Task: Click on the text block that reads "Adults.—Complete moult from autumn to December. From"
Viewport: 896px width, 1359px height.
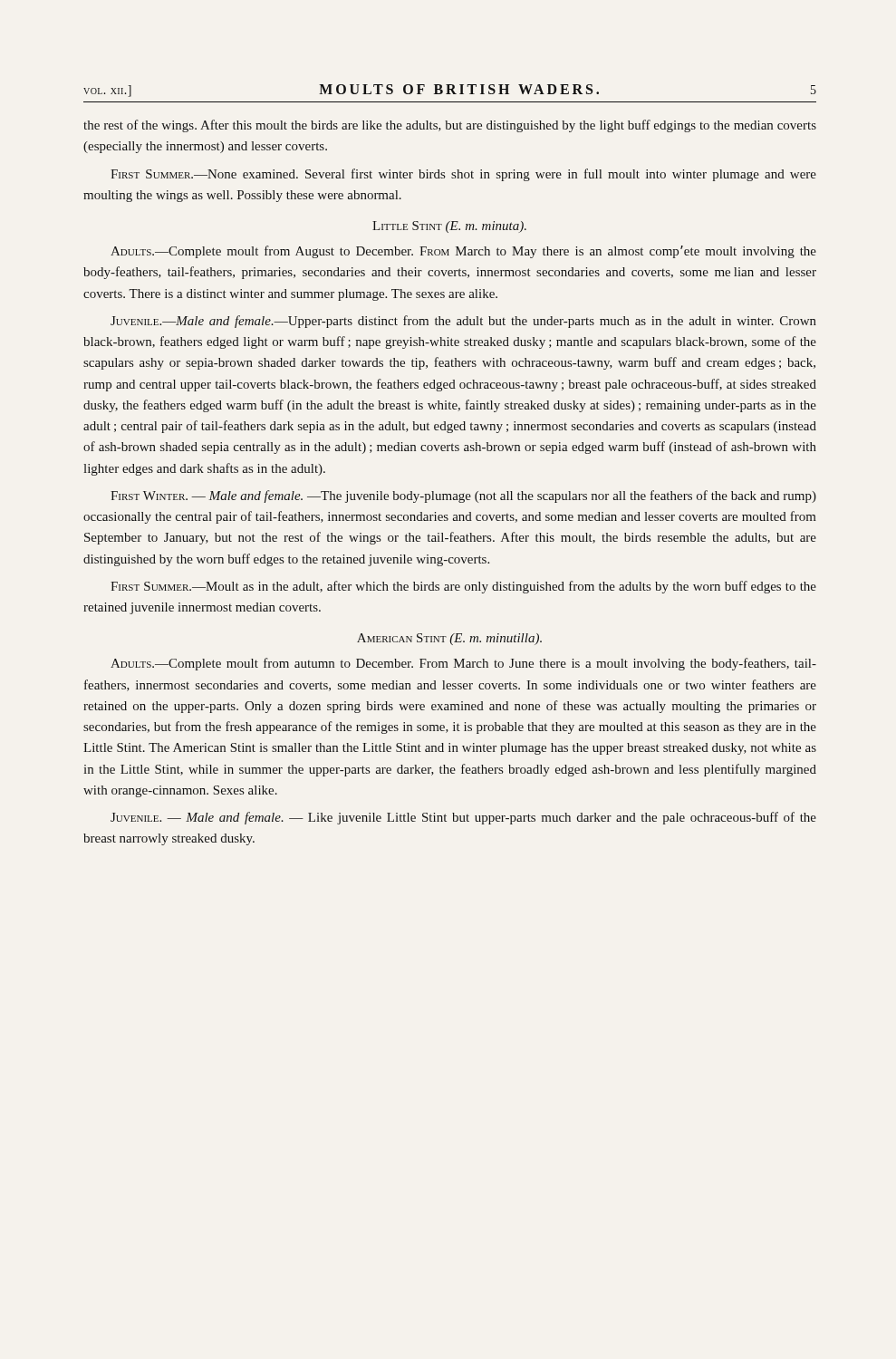Action: point(450,751)
